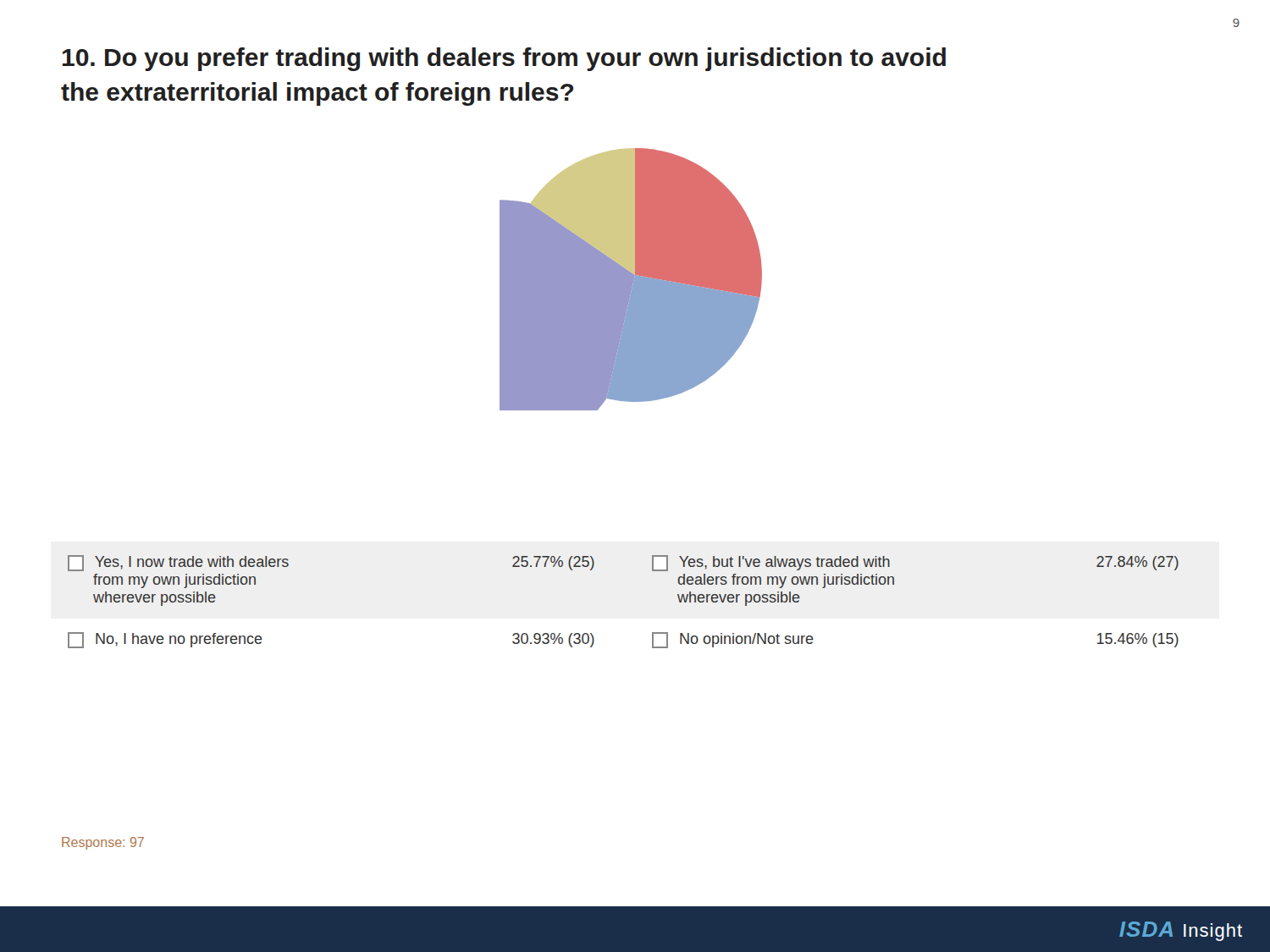Find the footnote

[103, 842]
